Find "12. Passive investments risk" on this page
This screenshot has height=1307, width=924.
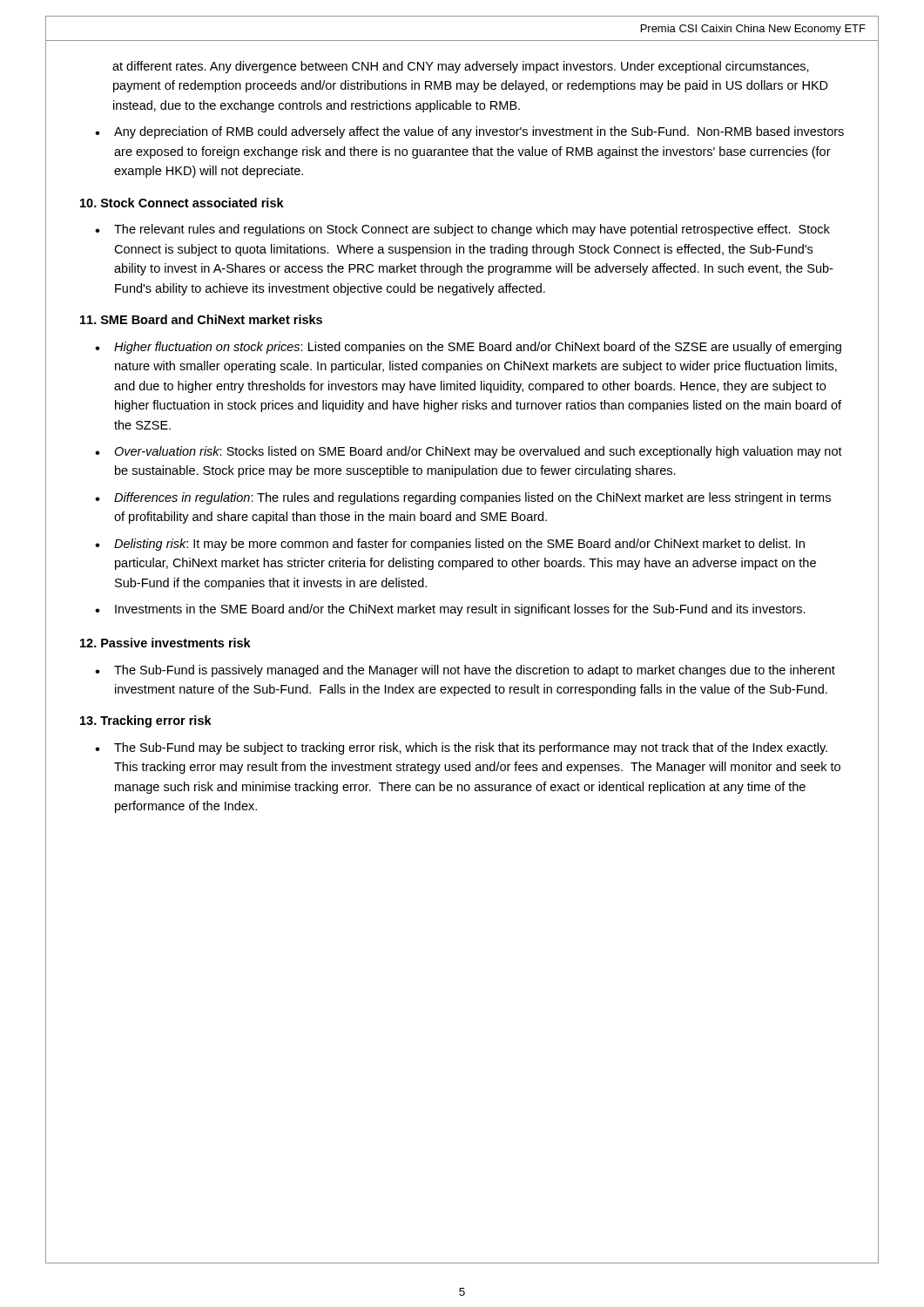point(165,643)
